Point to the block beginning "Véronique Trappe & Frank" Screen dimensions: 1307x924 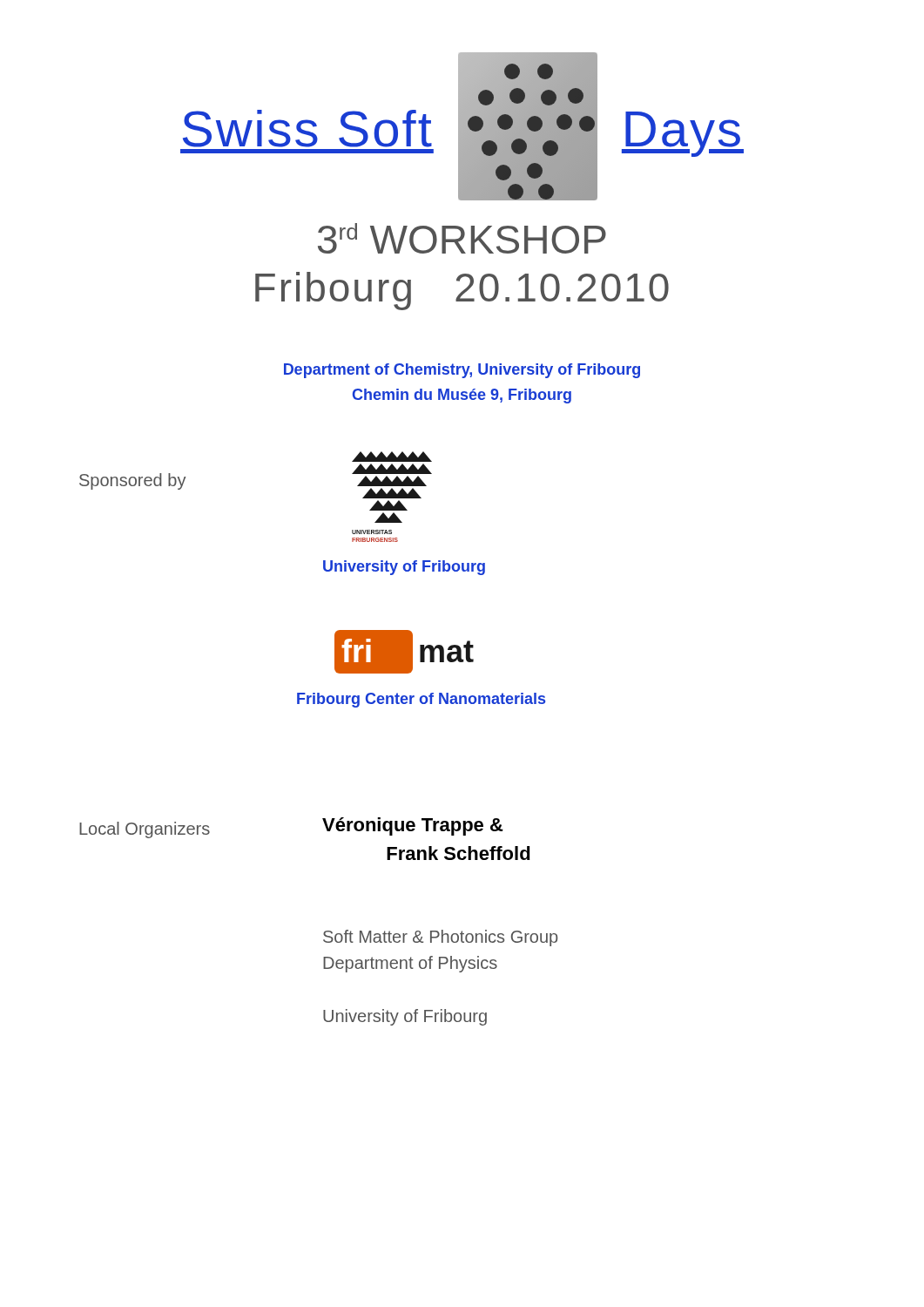(x=427, y=839)
